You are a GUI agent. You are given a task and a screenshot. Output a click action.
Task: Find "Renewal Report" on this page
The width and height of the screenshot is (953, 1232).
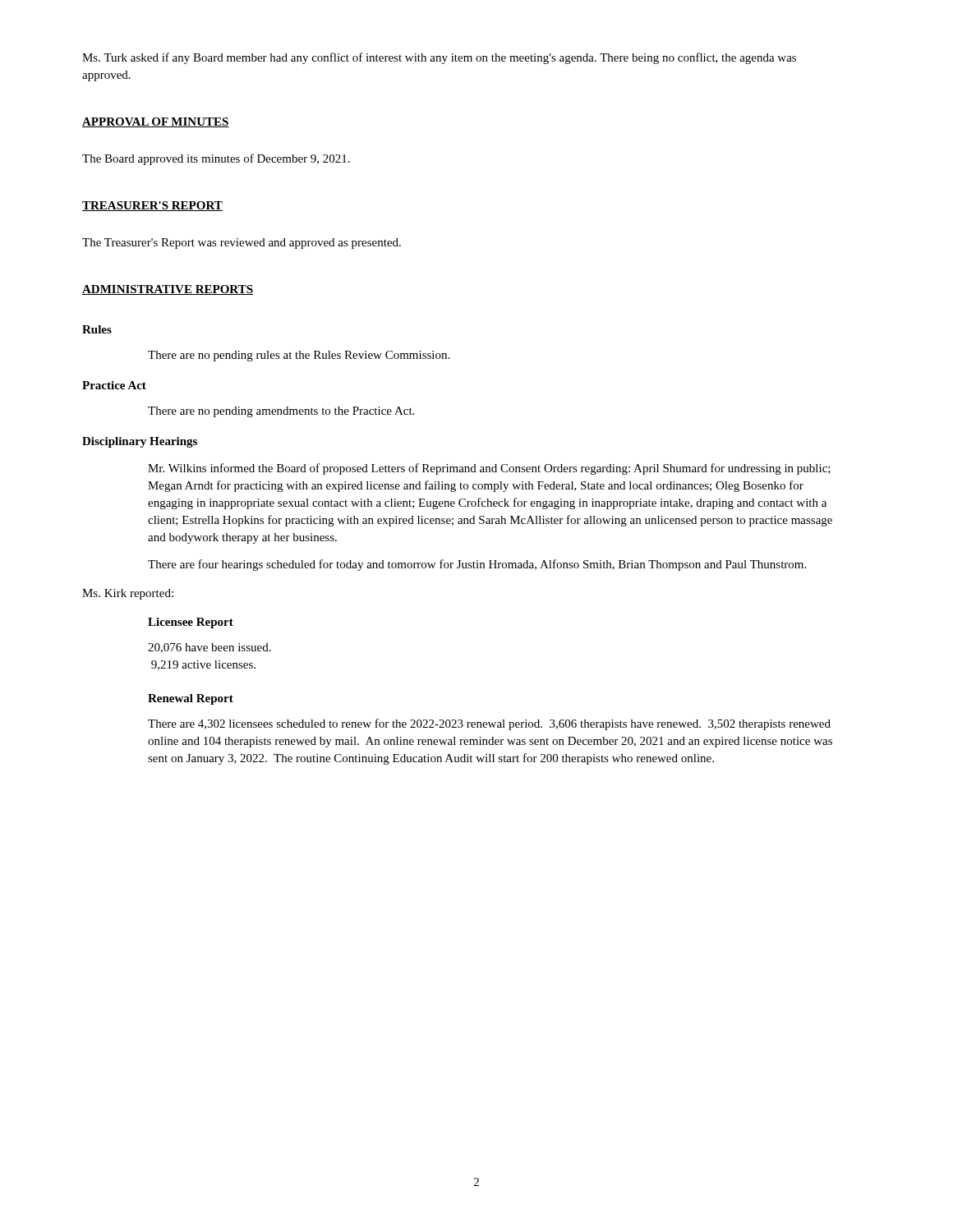pos(191,698)
